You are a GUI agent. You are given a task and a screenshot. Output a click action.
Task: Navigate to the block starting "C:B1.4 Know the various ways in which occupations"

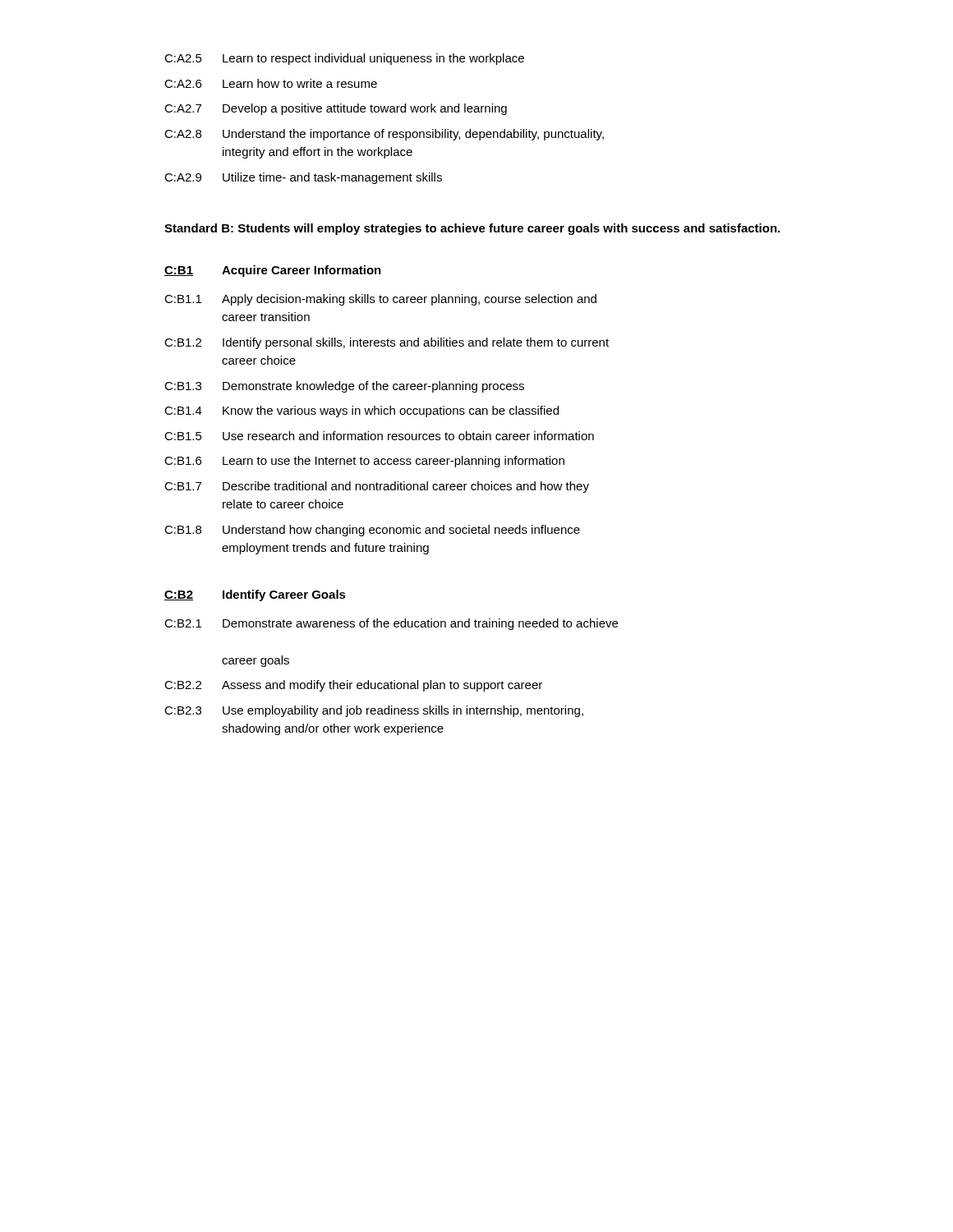[362, 411]
